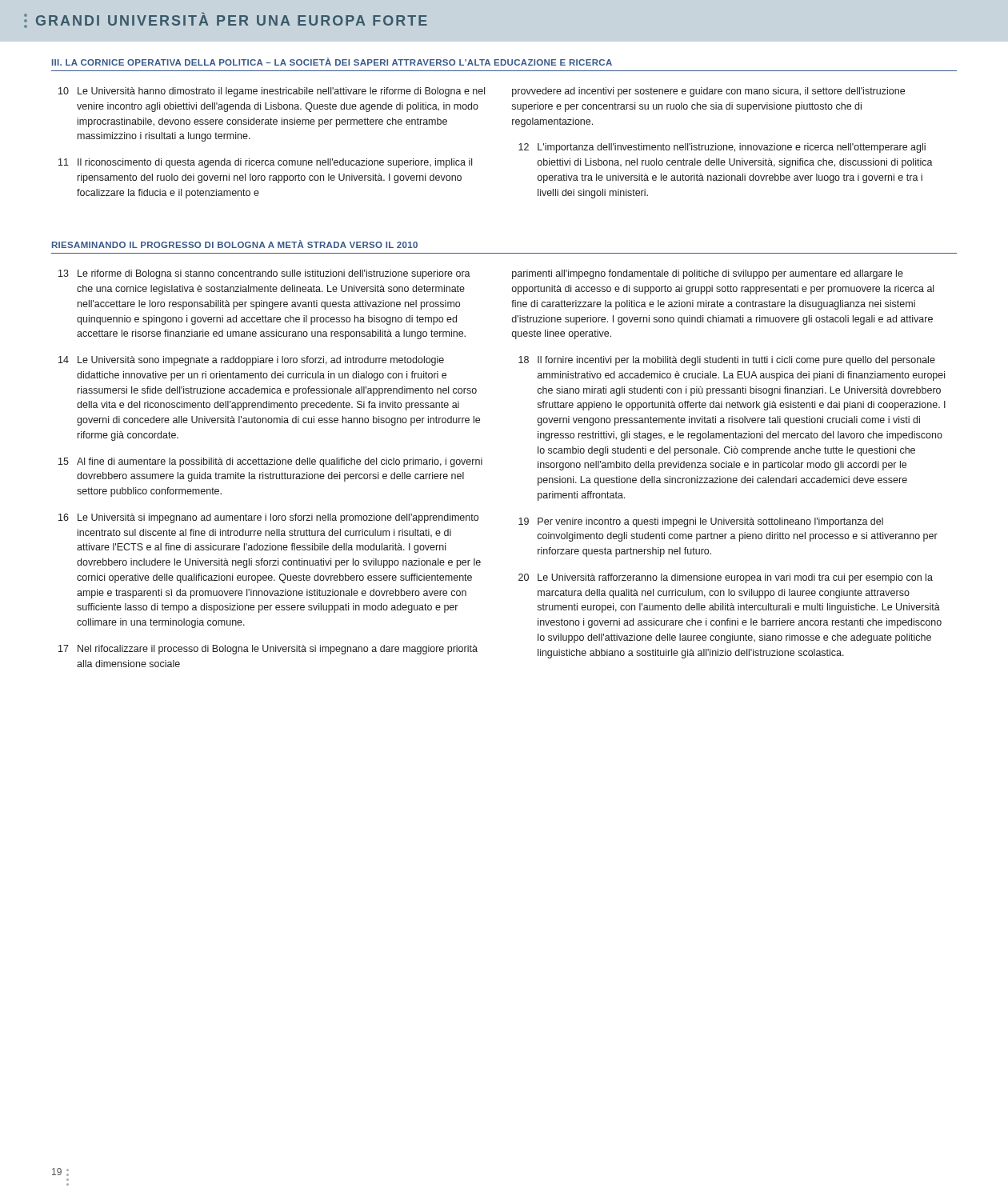1008x1200 pixels.
Task: Navigate to the region starting "20 Le Università"
Action: pos(729,615)
